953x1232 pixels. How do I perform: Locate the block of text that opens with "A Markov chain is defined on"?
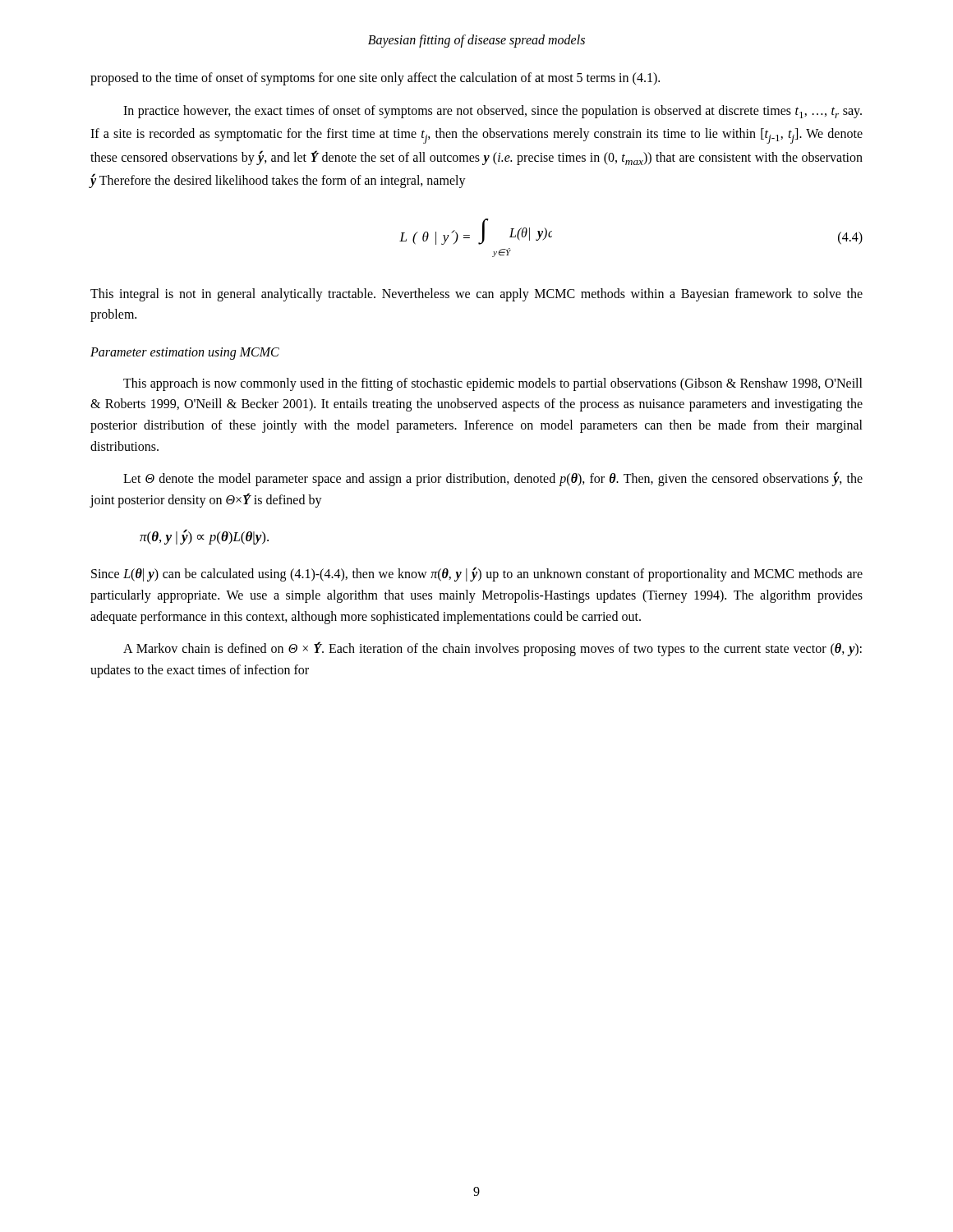coord(476,659)
